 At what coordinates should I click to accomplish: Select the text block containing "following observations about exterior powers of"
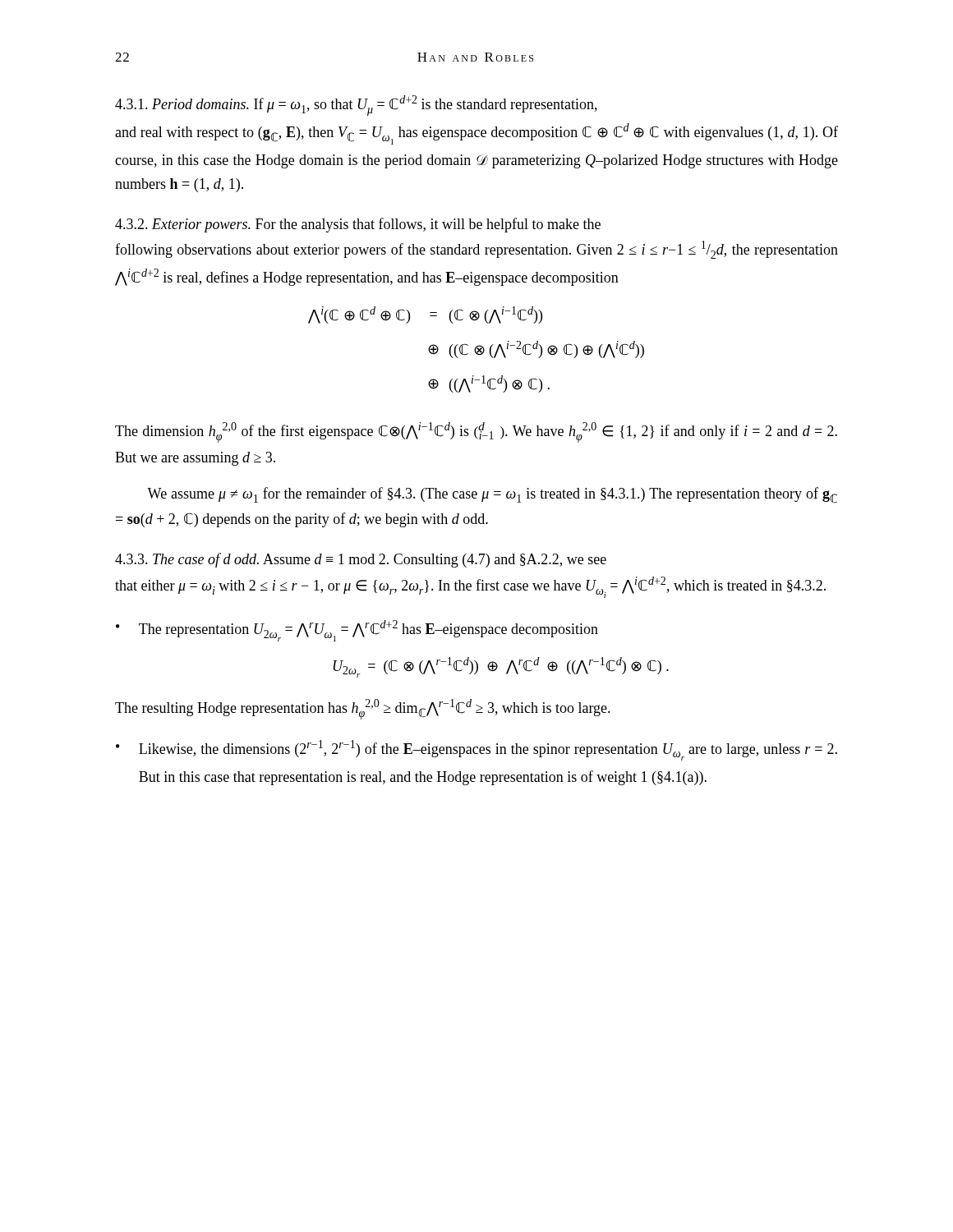(476, 262)
